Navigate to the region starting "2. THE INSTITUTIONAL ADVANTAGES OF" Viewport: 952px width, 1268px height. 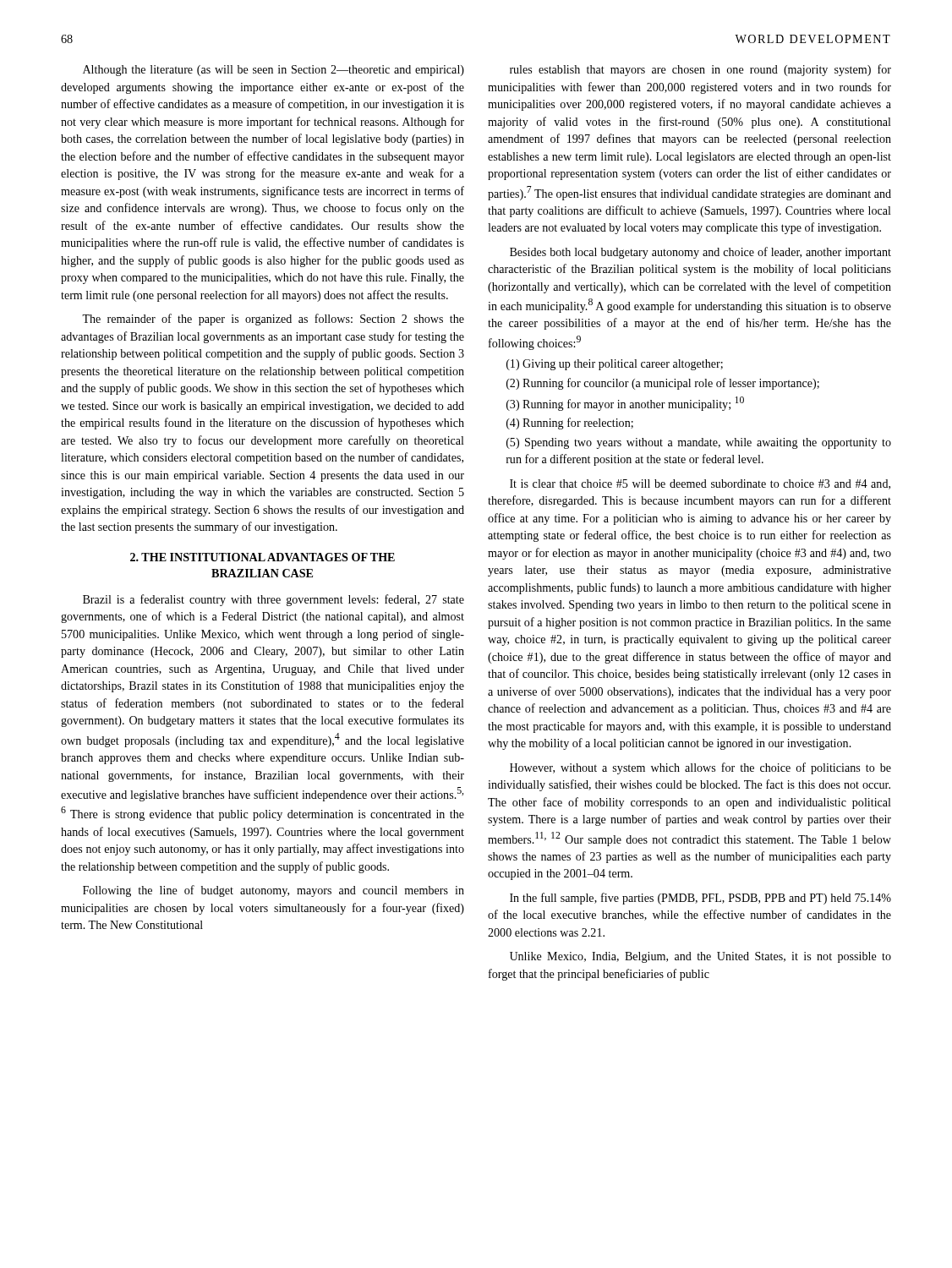[263, 565]
